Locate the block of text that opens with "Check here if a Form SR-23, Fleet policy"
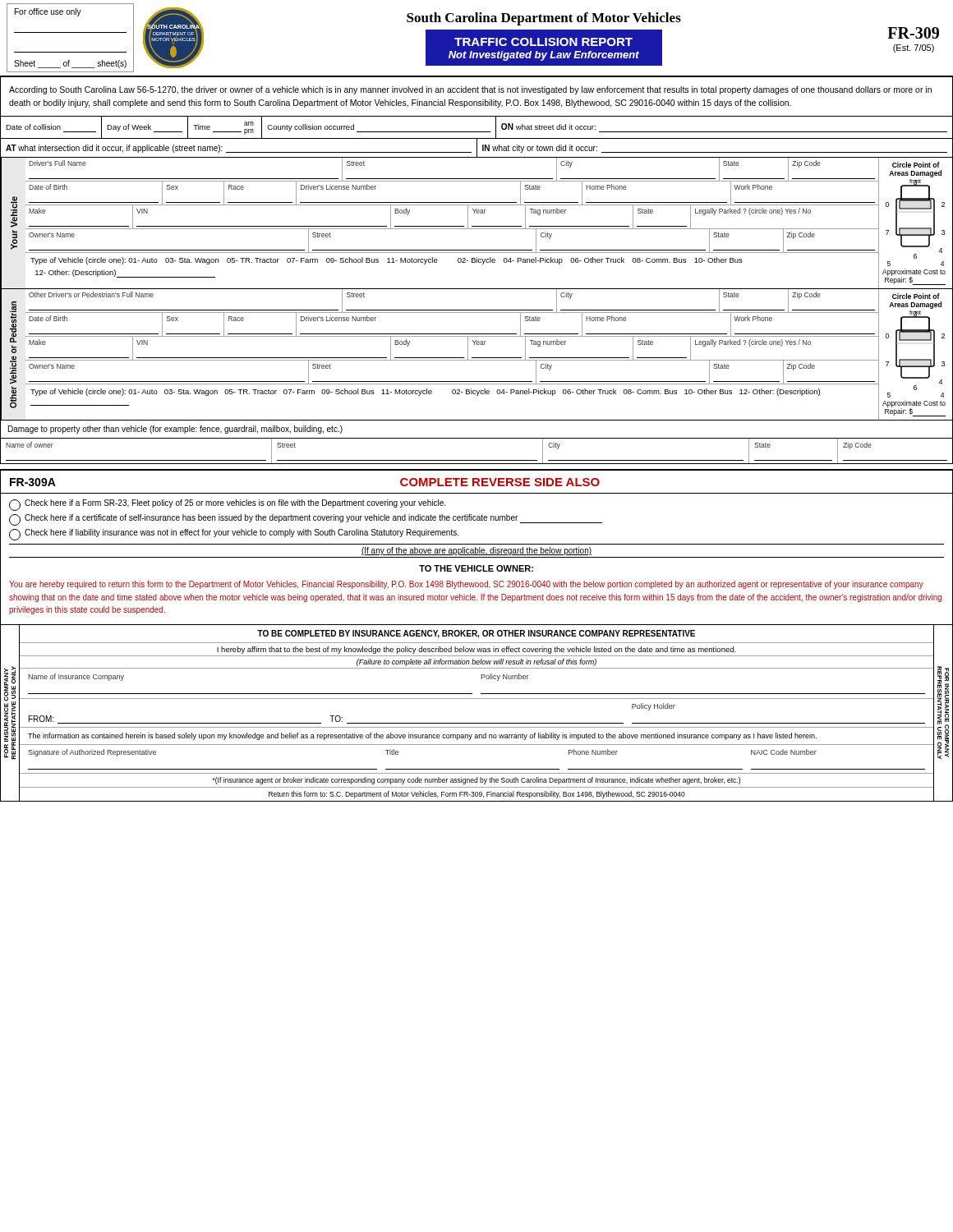The image size is (953, 1232). [x=228, y=505]
